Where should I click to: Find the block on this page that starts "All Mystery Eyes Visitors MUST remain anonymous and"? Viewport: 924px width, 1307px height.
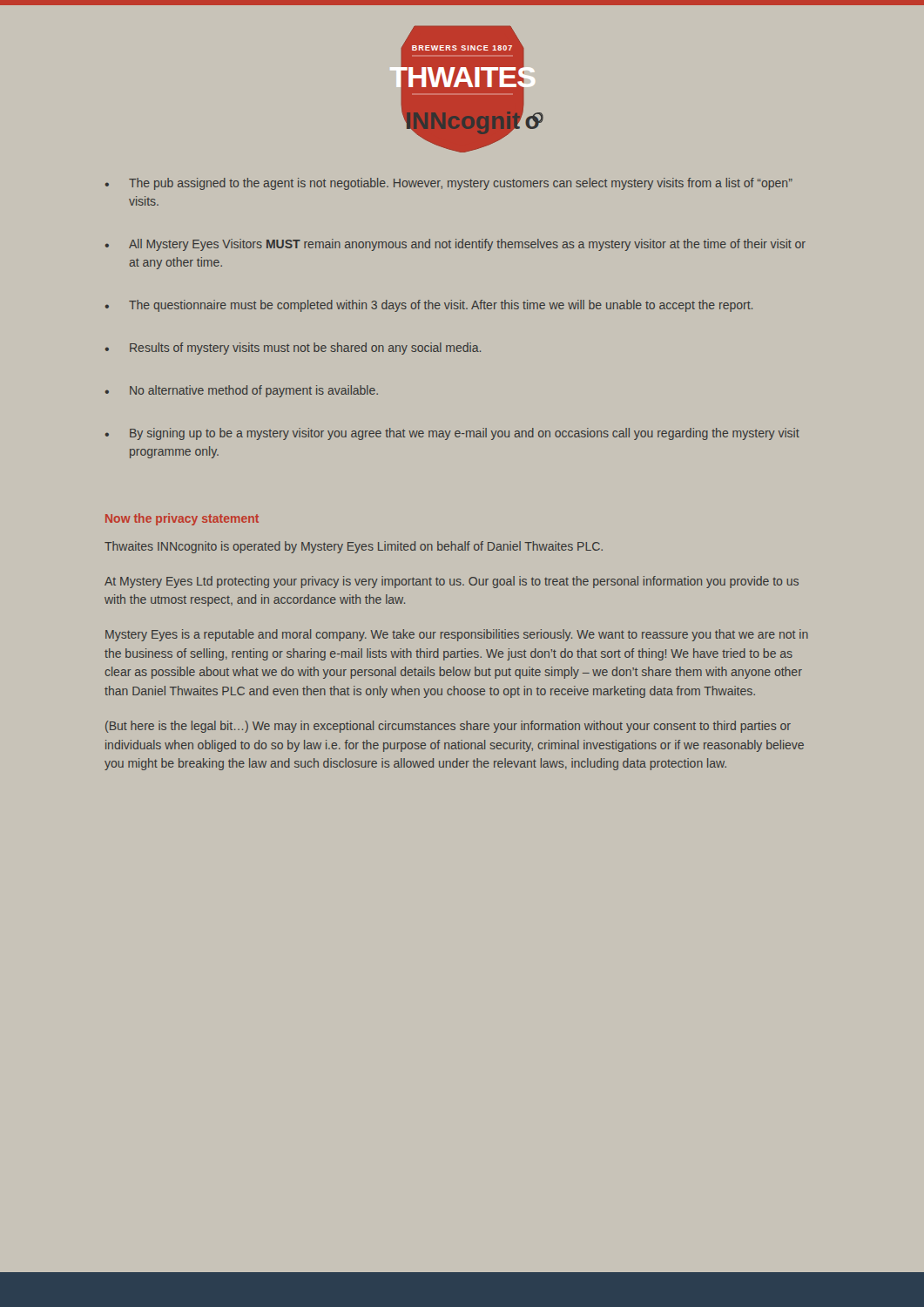467,253
